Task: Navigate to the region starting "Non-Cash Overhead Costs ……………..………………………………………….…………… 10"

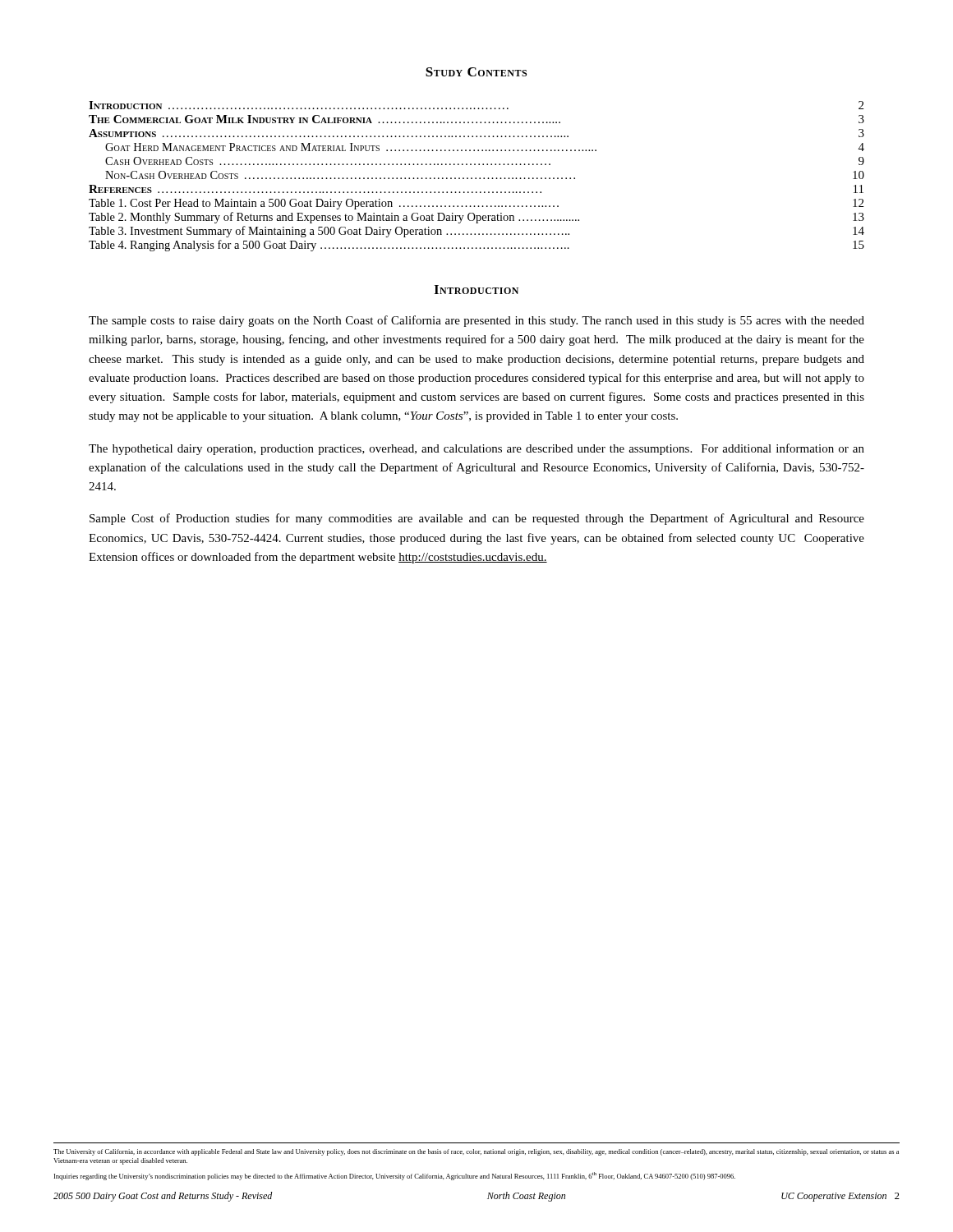Action: click(x=476, y=175)
